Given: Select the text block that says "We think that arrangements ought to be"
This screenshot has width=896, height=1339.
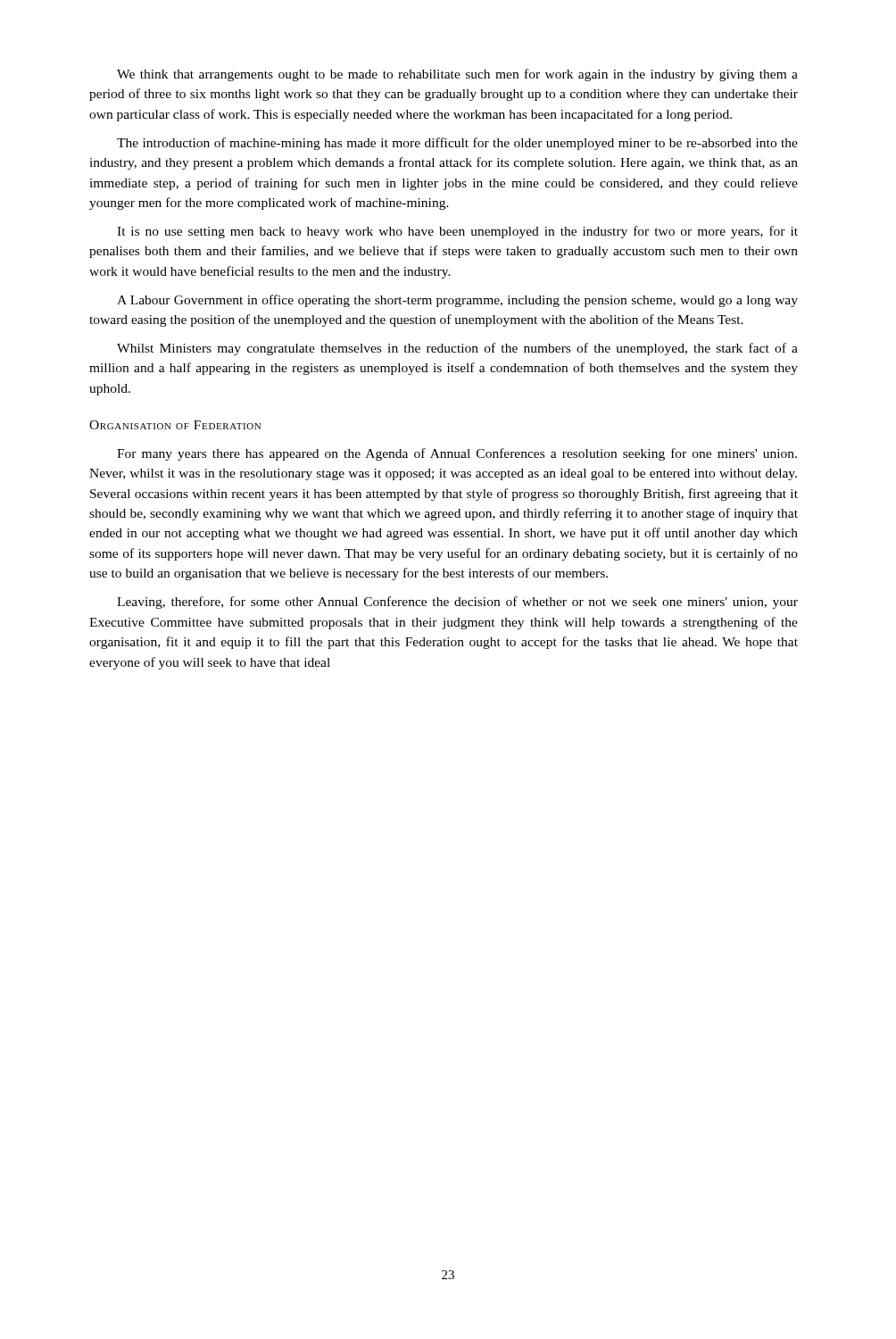Looking at the screenshot, I should [x=444, y=231].
